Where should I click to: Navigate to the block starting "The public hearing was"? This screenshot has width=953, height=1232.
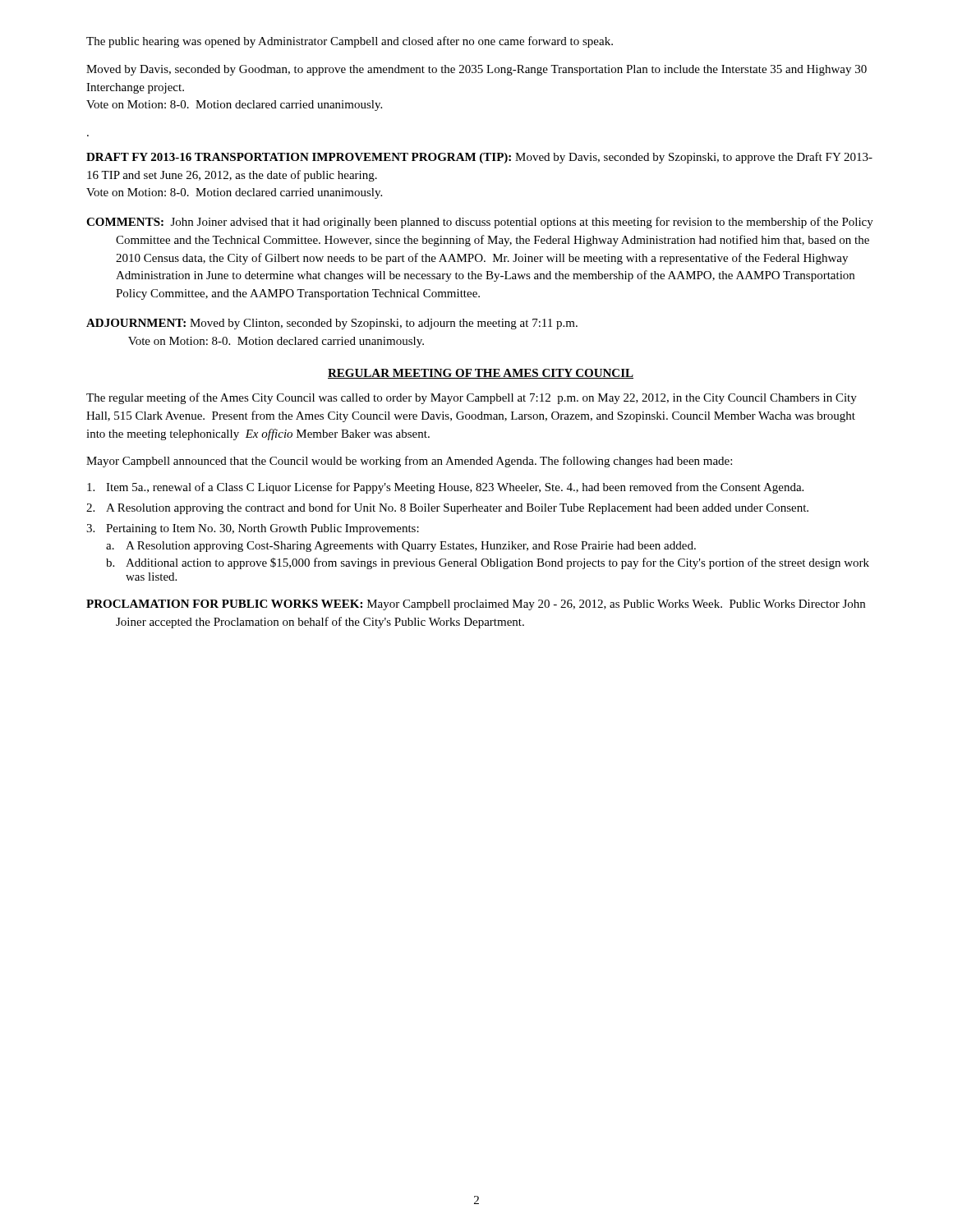(481, 42)
